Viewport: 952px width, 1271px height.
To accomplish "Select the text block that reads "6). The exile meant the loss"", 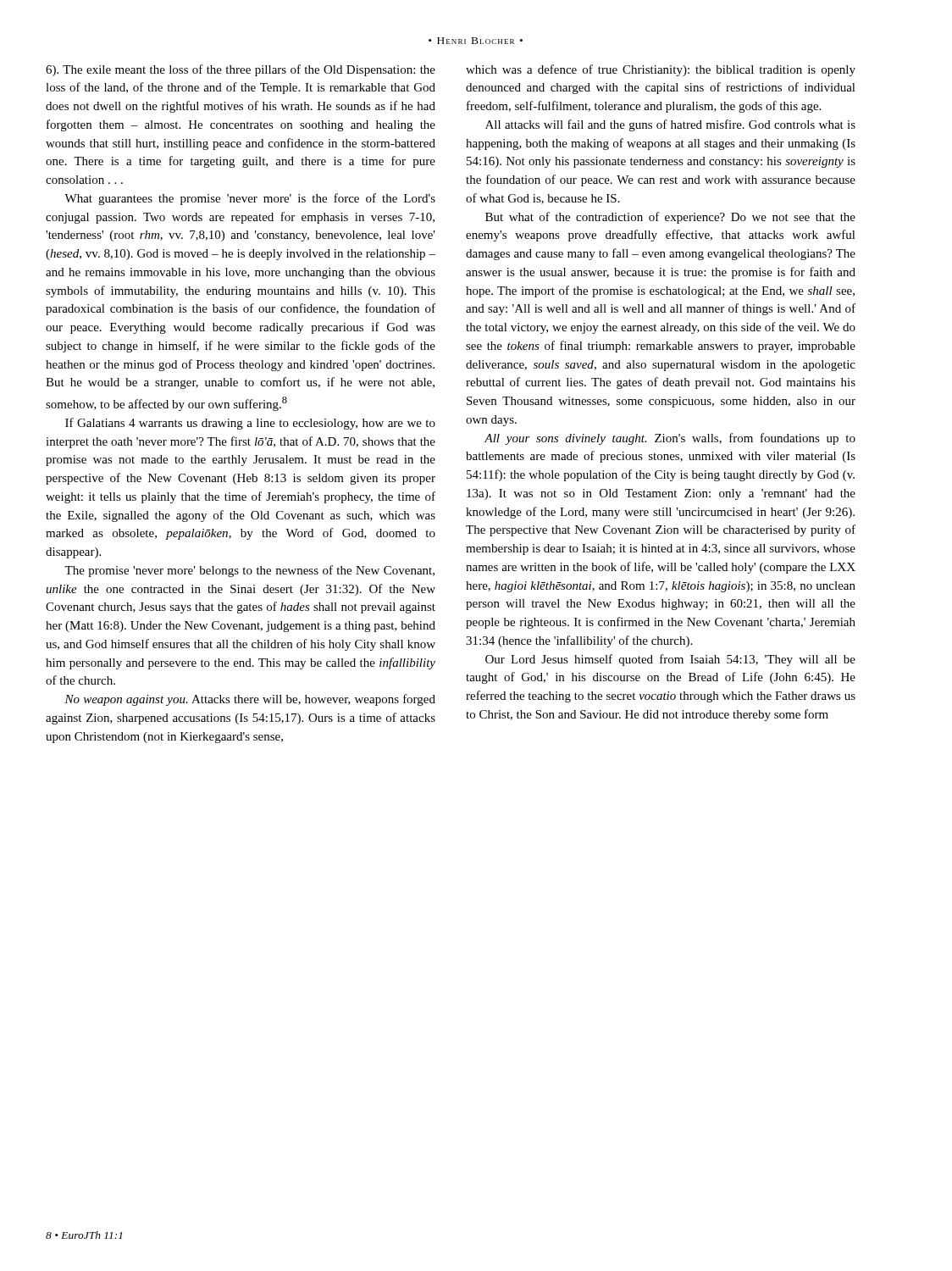I will tap(241, 403).
